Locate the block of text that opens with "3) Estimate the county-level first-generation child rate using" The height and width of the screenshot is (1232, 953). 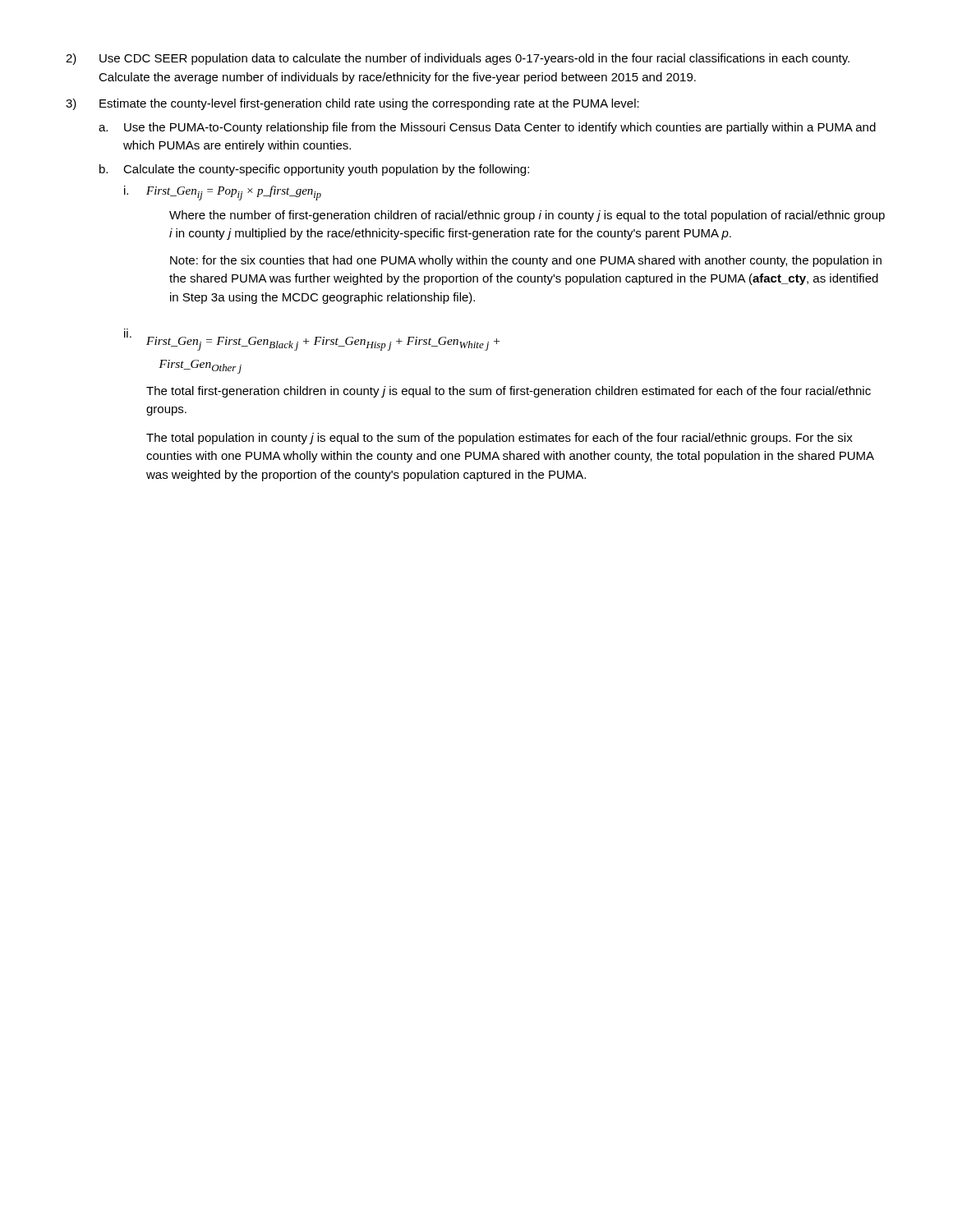point(476,297)
